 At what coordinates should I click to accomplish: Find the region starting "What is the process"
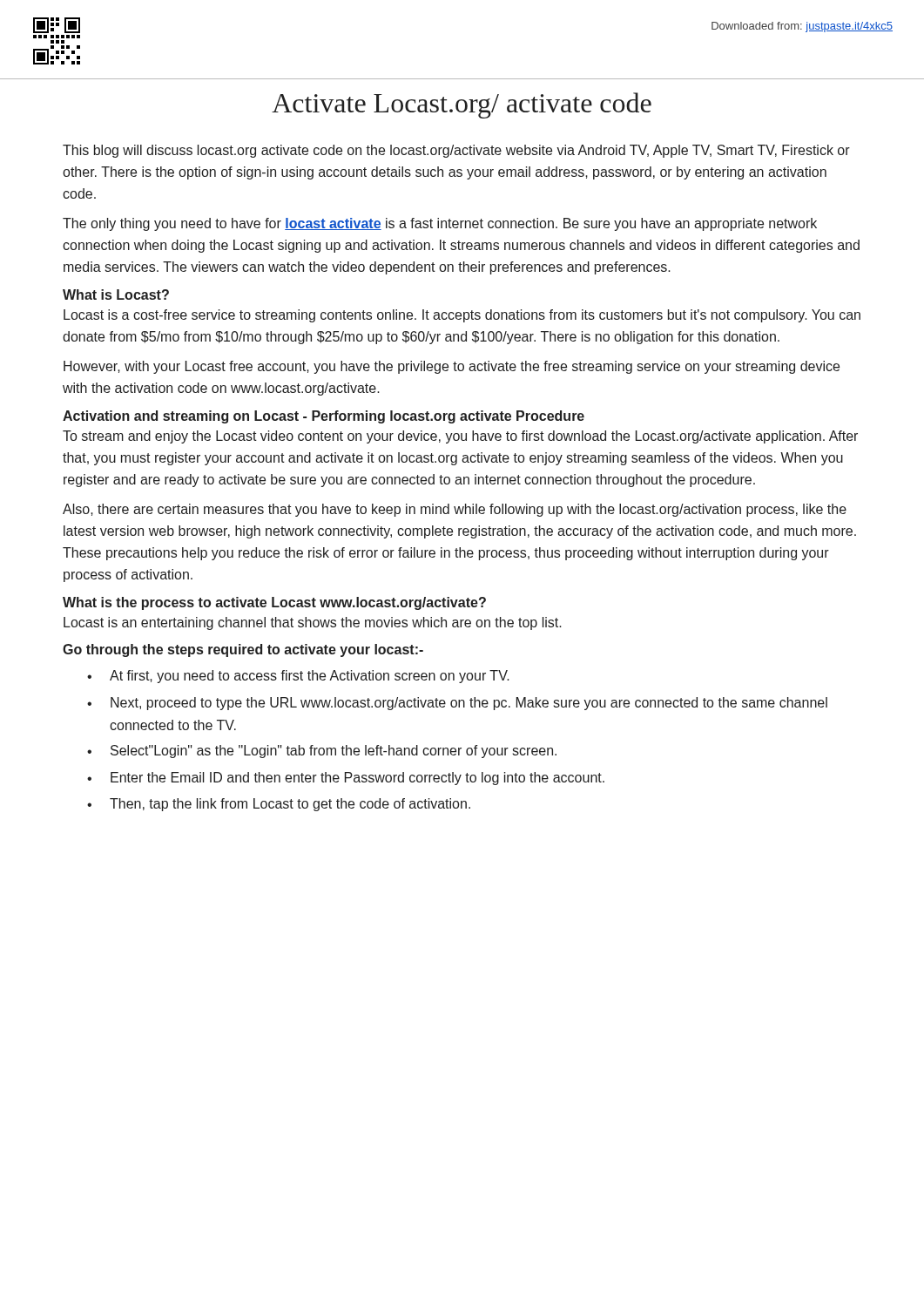point(275,602)
